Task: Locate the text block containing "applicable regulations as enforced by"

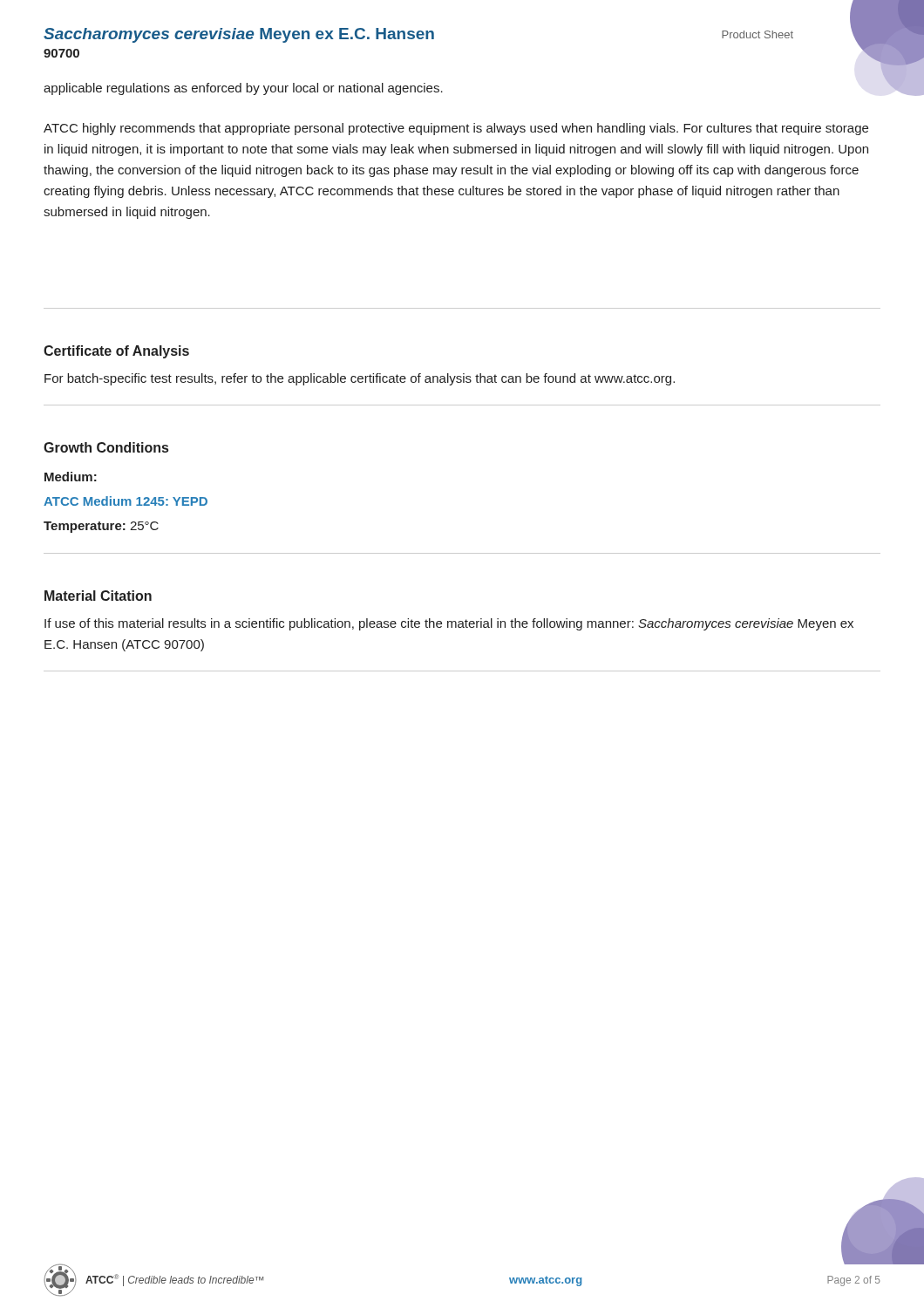Action: 243,88
